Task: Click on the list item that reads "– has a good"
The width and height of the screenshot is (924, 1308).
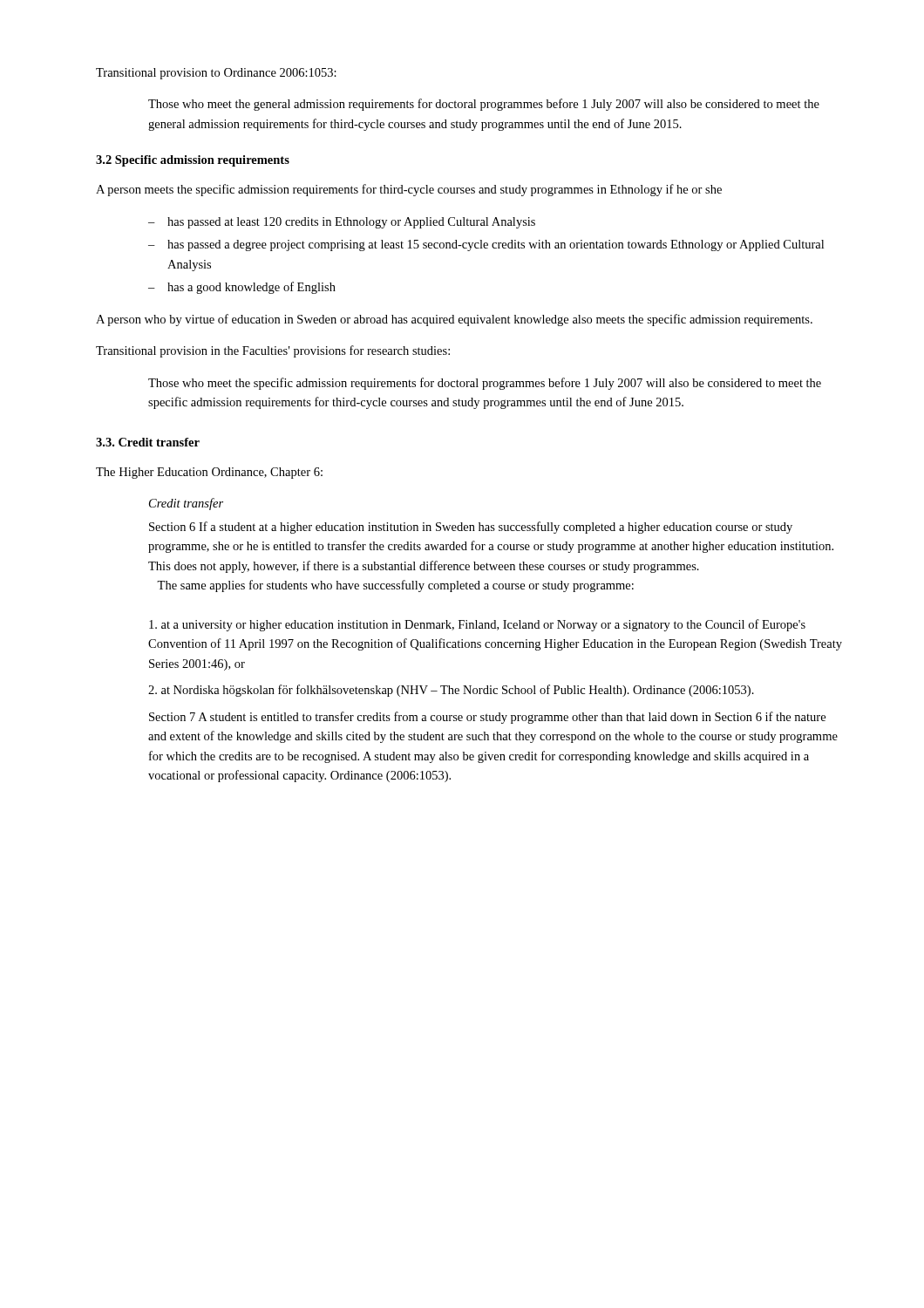Action: point(242,287)
